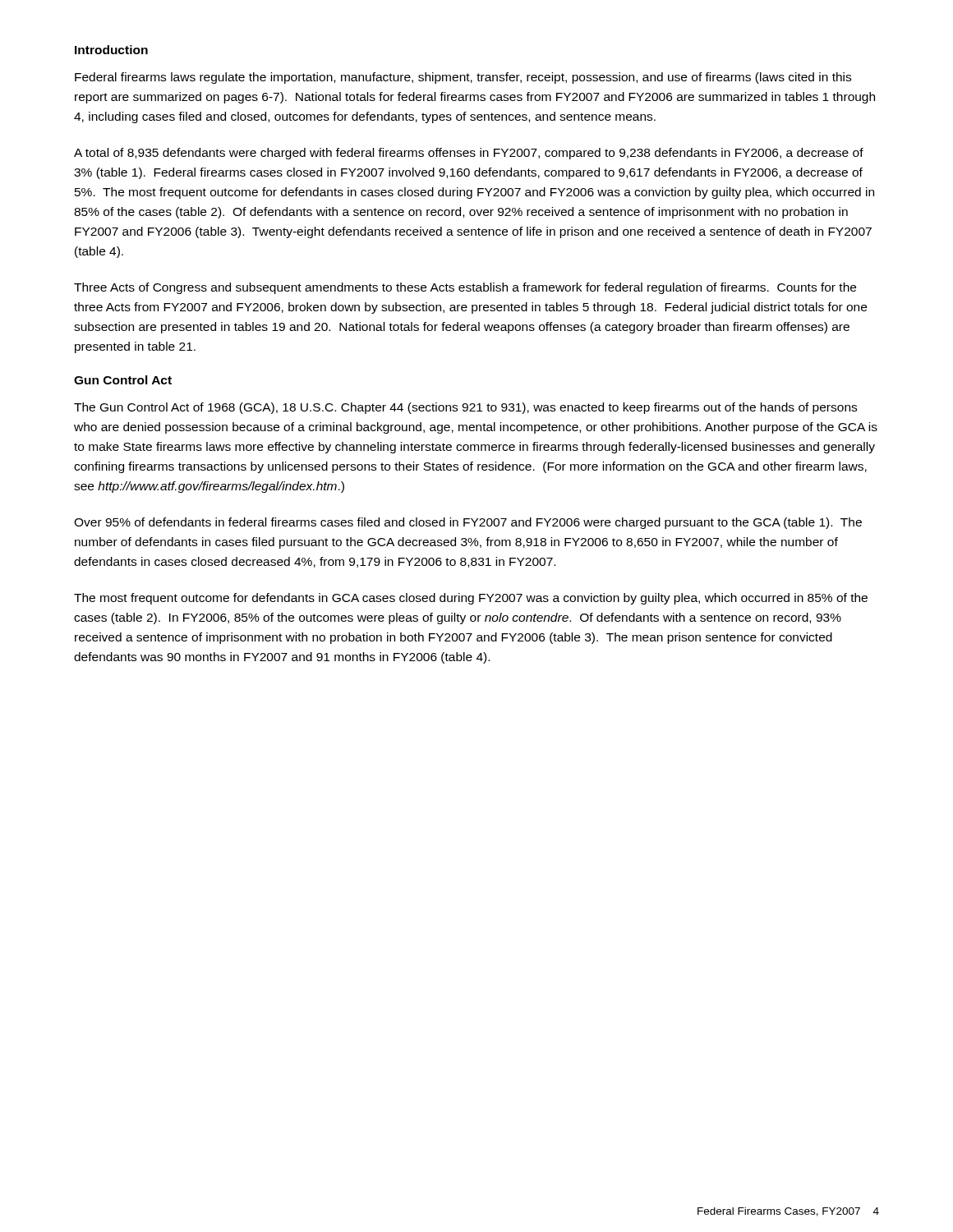Image resolution: width=953 pixels, height=1232 pixels.
Task: Locate the text starting "The Gun Control Act of 1968 (GCA),"
Action: [476, 447]
